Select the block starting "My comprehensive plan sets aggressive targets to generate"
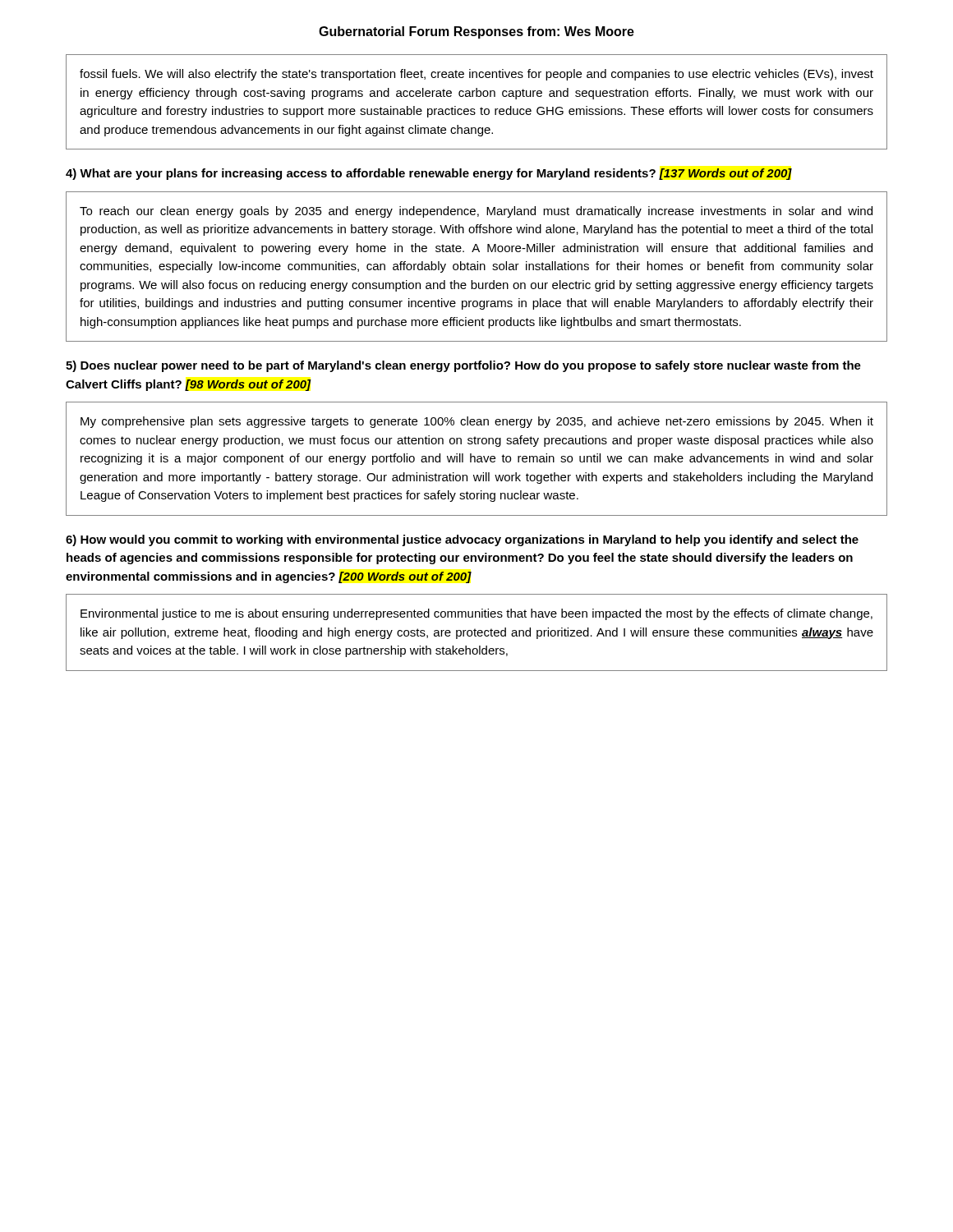Viewport: 953px width, 1232px height. pyautogui.click(x=476, y=458)
